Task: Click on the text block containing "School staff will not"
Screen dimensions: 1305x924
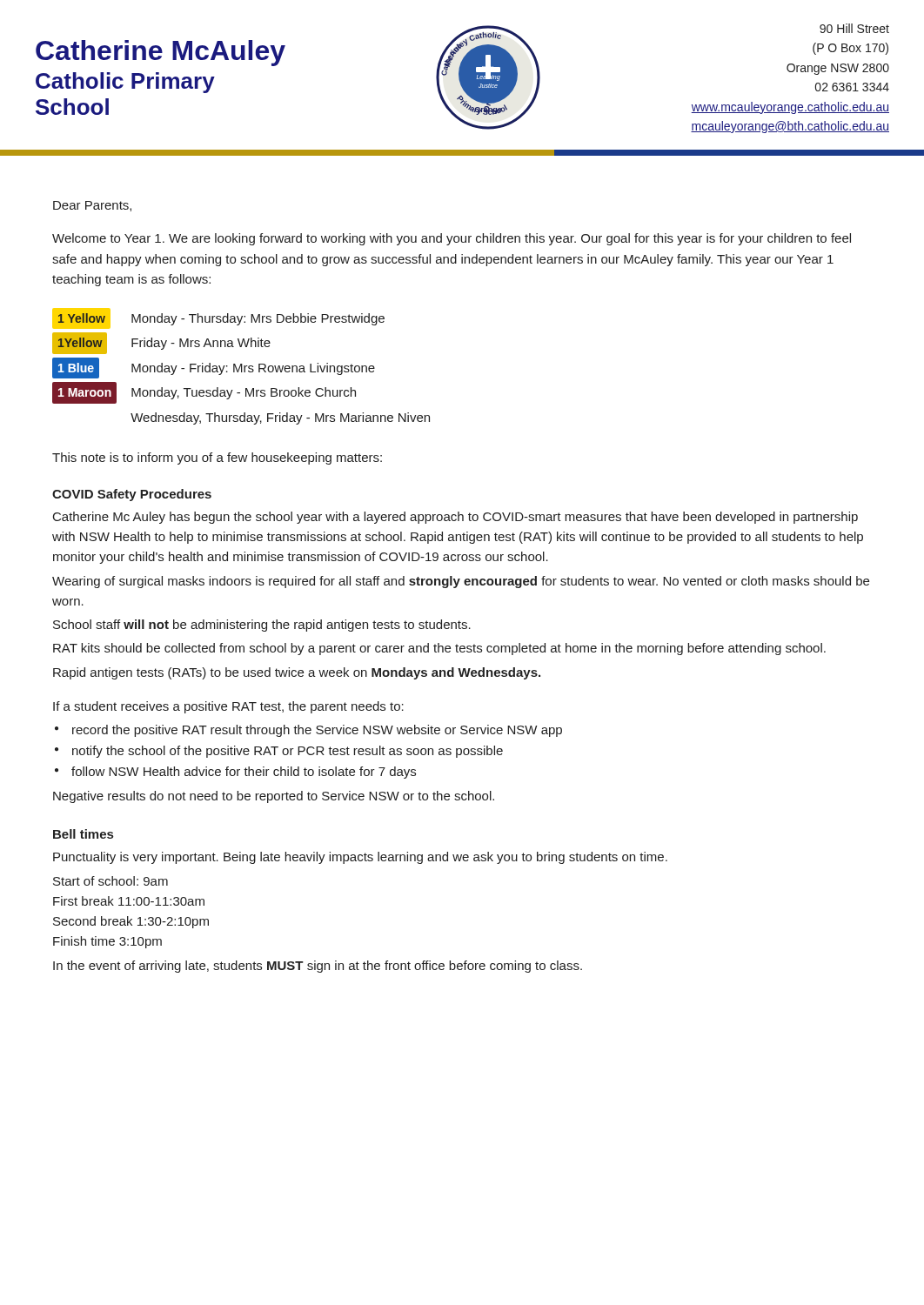Action: [262, 624]
